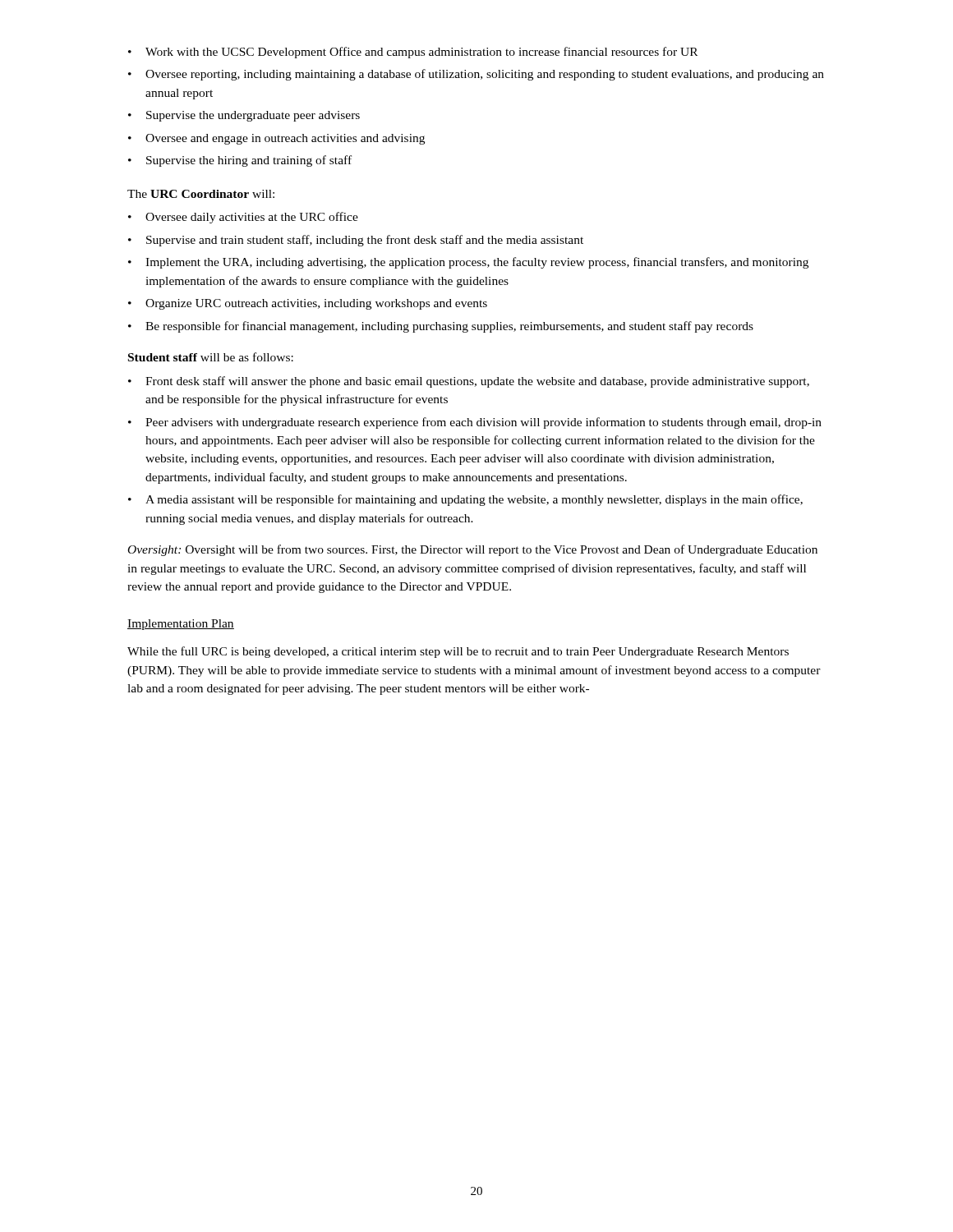
Task: Navigate to the passage starting "Implementation Plan"
Action: point(181,623)
